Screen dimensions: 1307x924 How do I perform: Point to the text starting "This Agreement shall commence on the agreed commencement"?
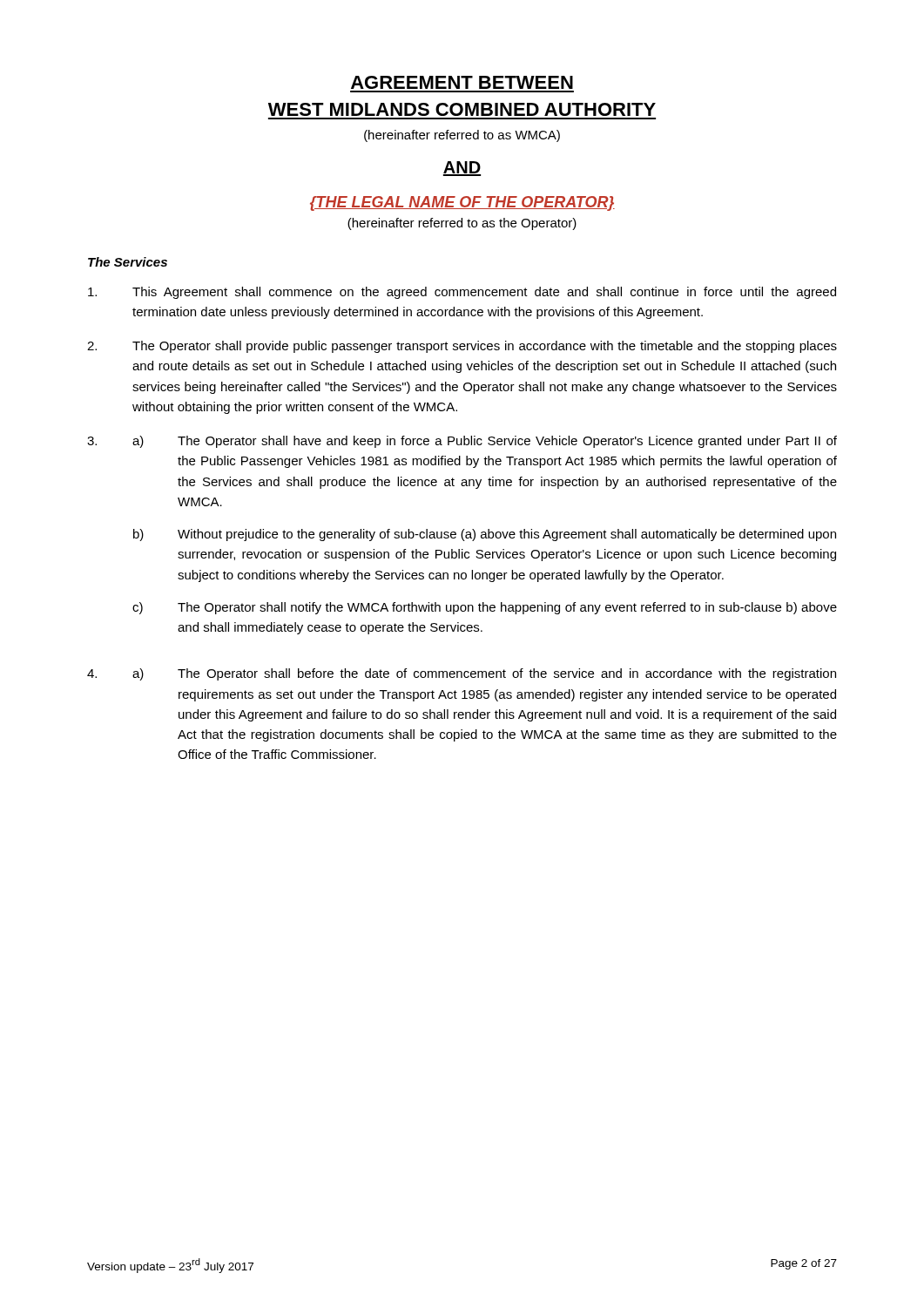(x=462, y=301)
